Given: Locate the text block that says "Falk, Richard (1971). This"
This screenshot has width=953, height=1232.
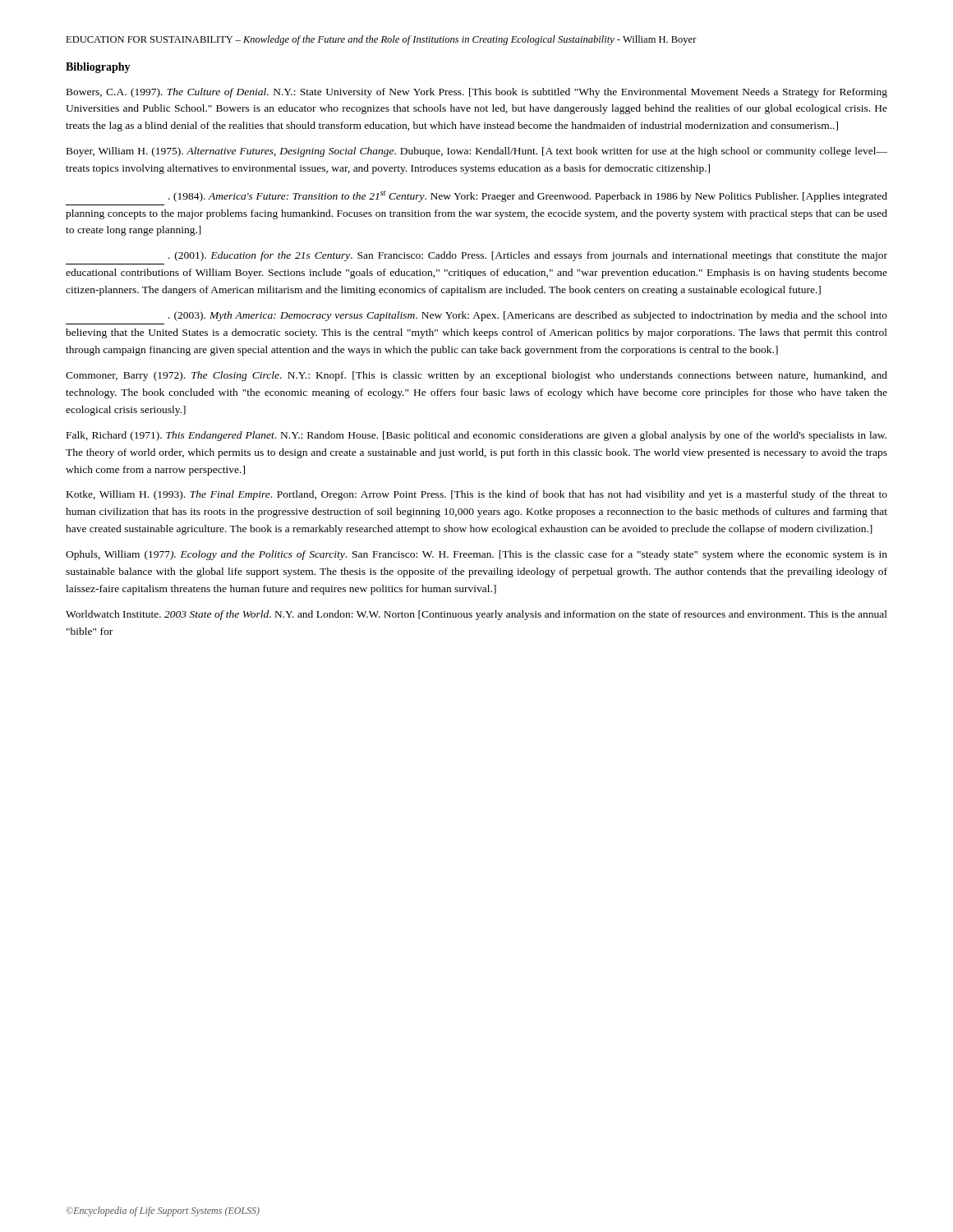Looking at the screenshot, I should [476, 452].
